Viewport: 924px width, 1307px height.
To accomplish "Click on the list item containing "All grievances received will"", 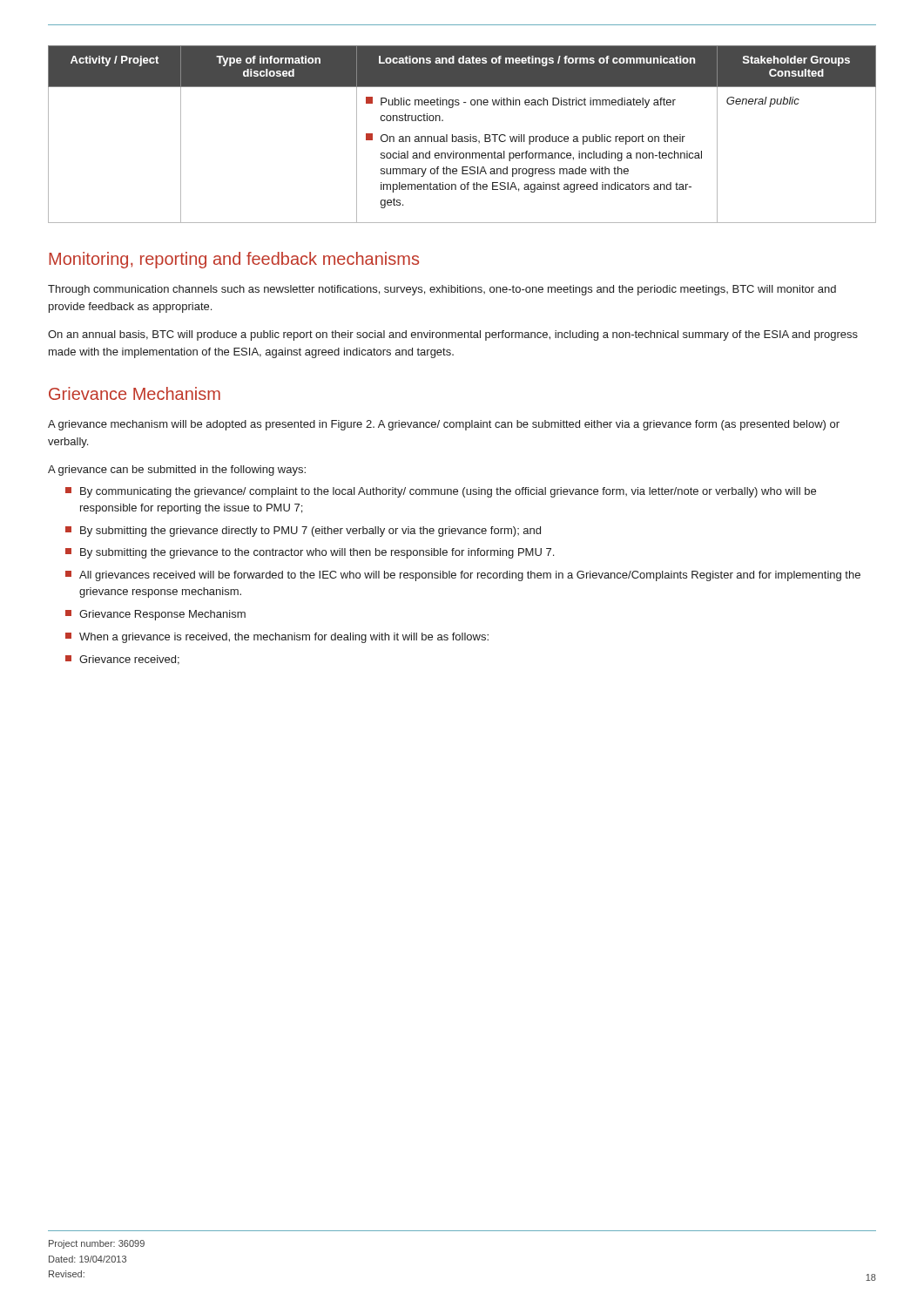I will pyautogui.click(x=471, y=584).
